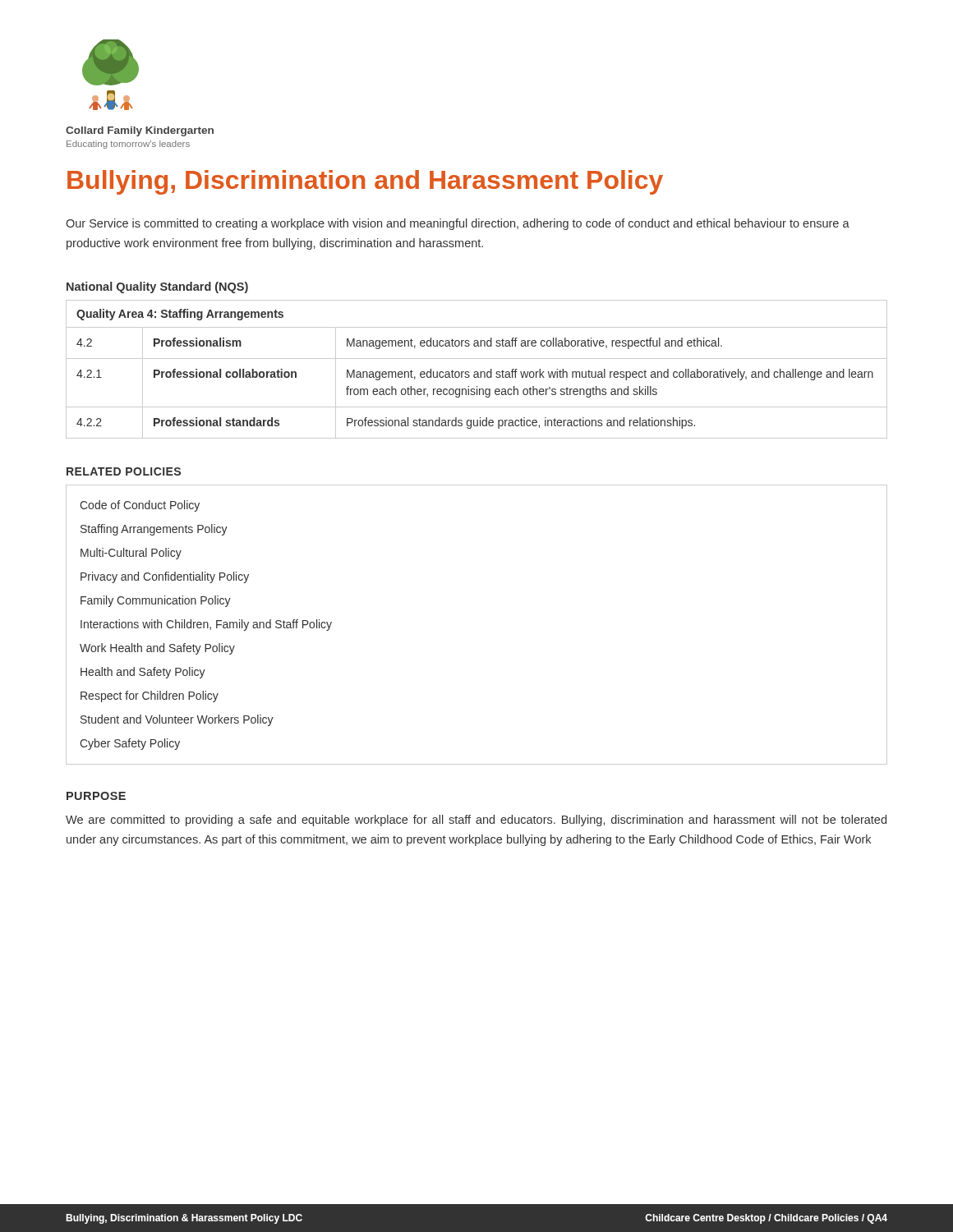This screenshot has height=1232, width=953.
Task: Find the table that mentions "Quality Area 4: Staffing"
Action: 476,369
